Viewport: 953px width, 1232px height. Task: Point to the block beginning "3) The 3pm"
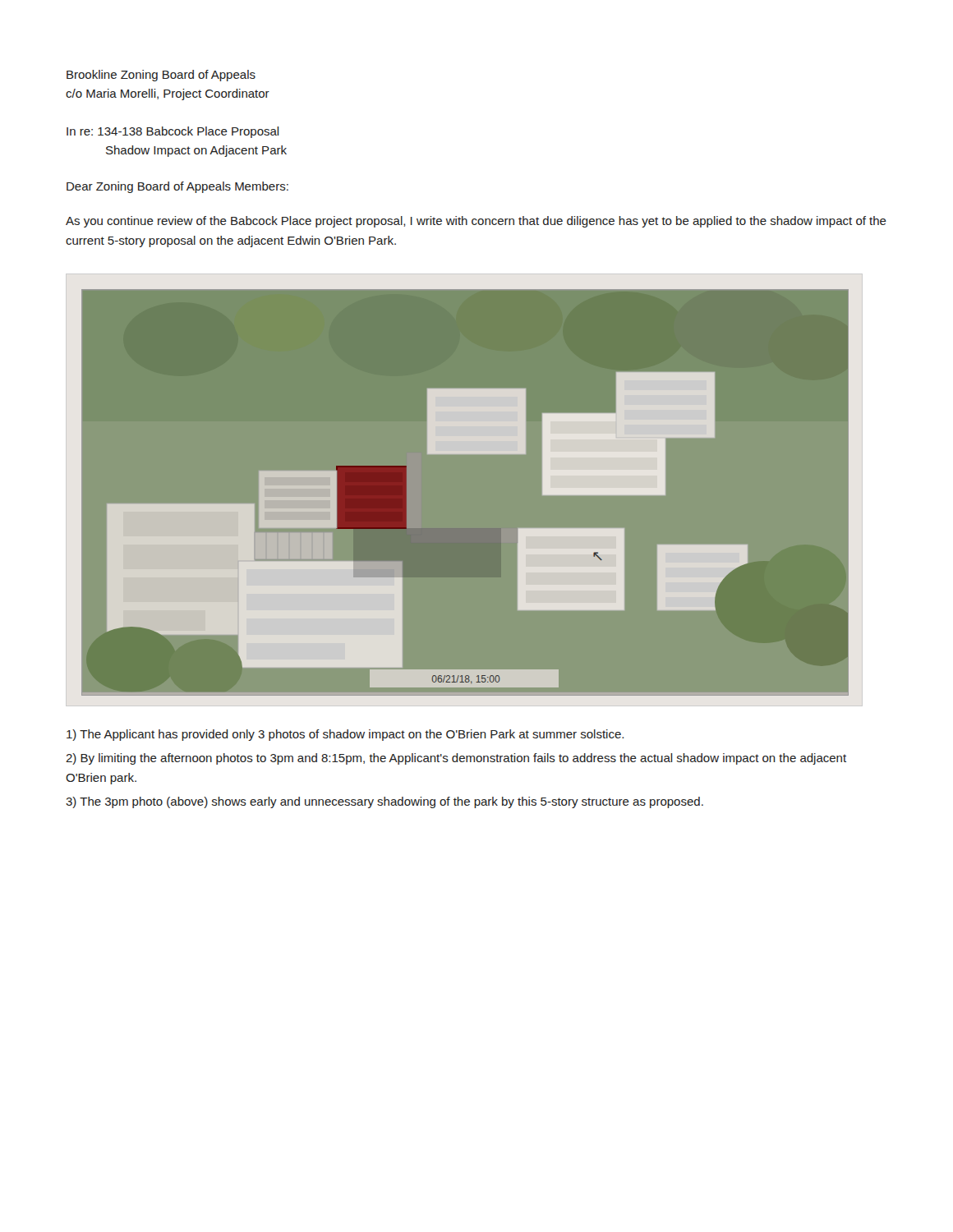tap(385, 801)
